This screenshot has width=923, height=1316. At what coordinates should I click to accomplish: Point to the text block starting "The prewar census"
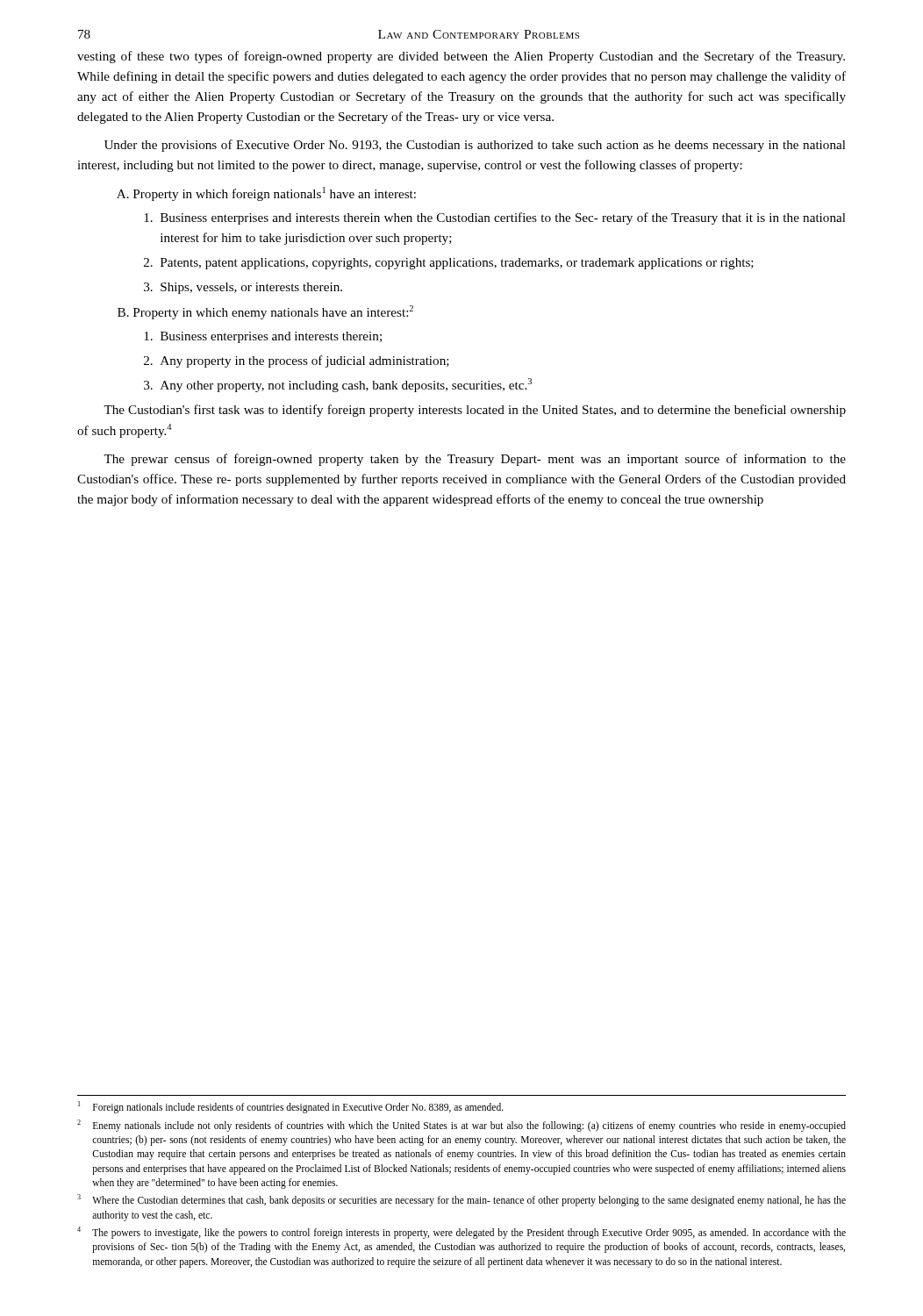462,478
